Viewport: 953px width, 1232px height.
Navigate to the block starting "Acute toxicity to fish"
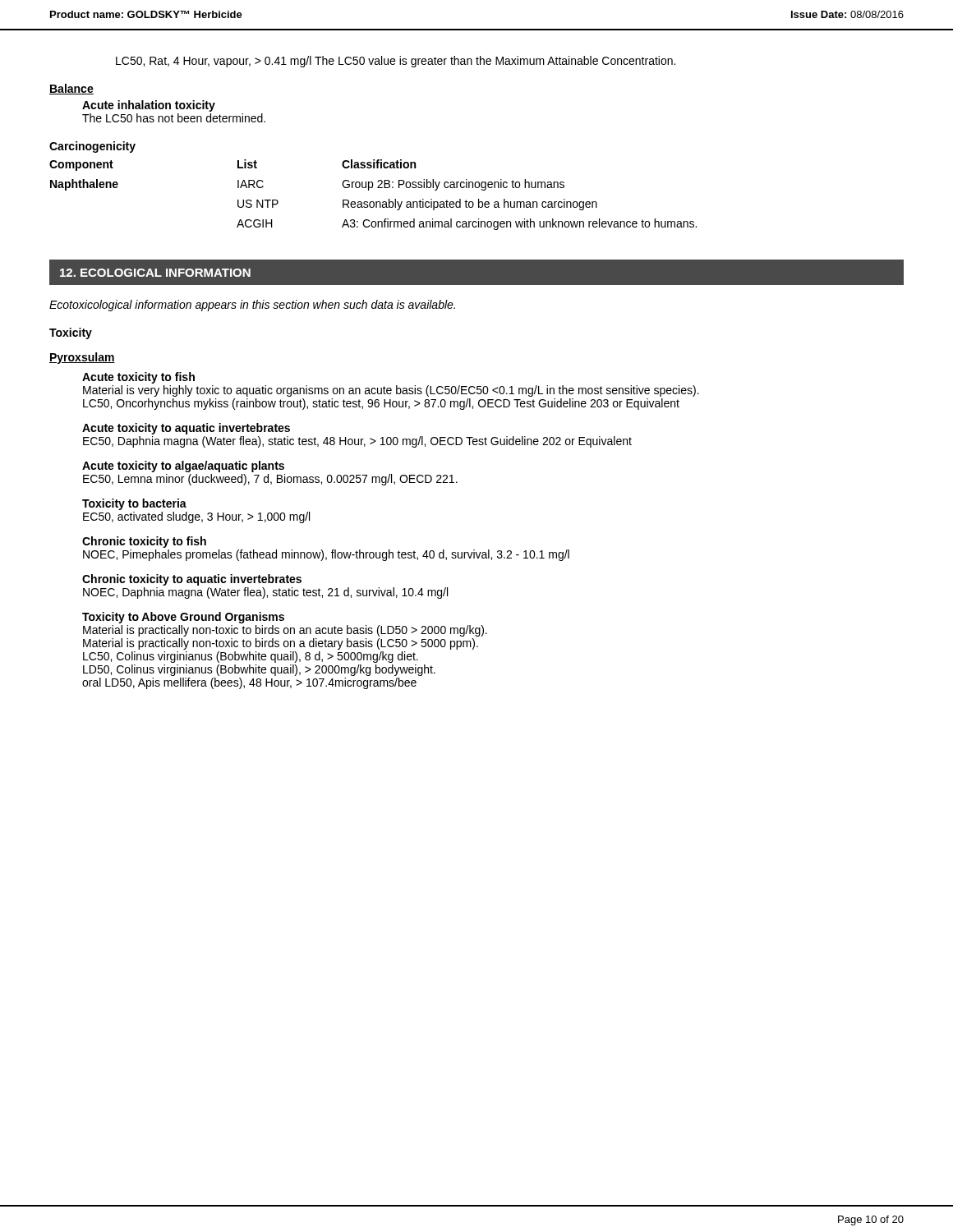(x=493, y=390)
